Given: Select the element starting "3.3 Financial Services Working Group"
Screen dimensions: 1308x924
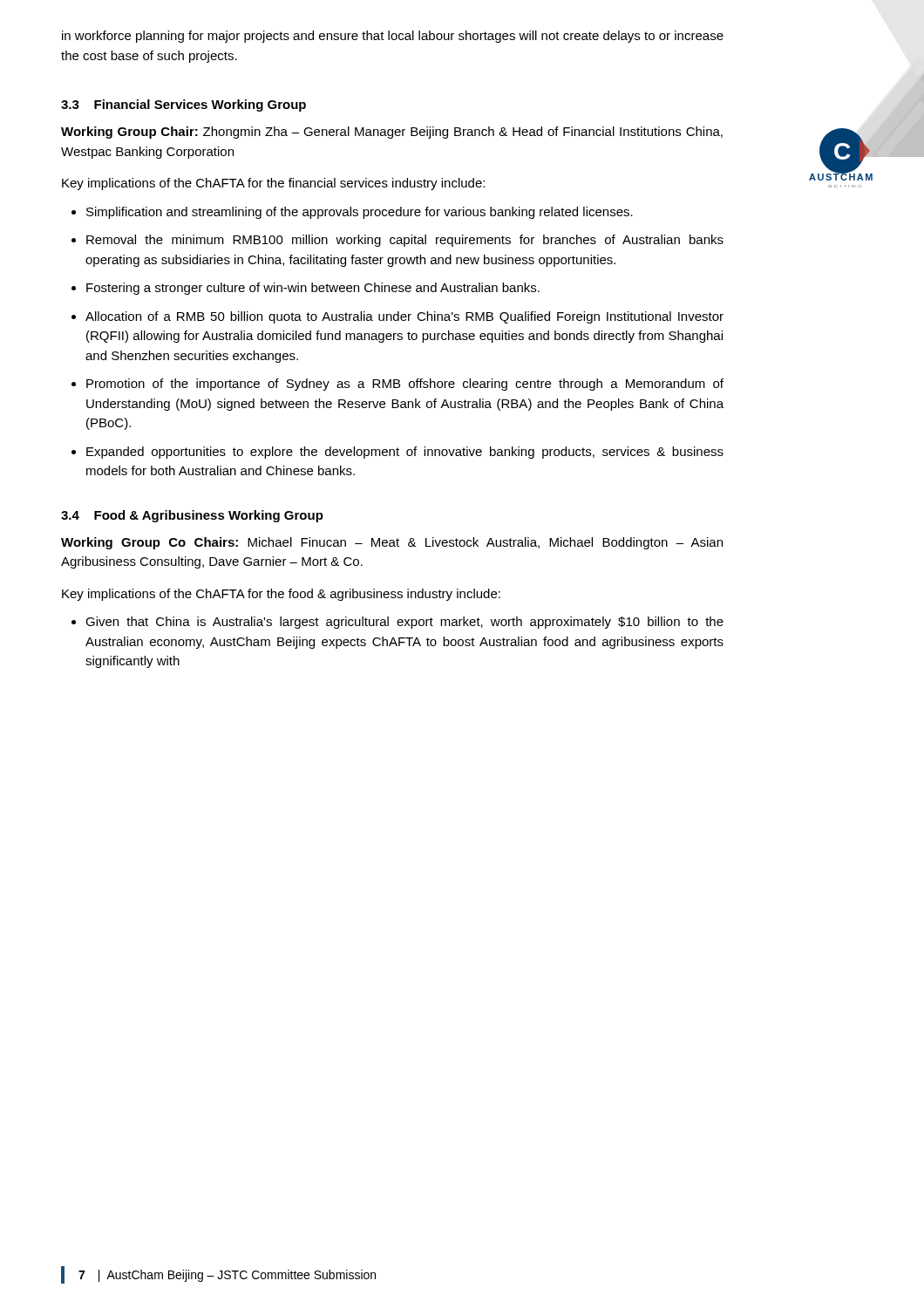Looking at the screenshot, I should (x=184, y=104).
